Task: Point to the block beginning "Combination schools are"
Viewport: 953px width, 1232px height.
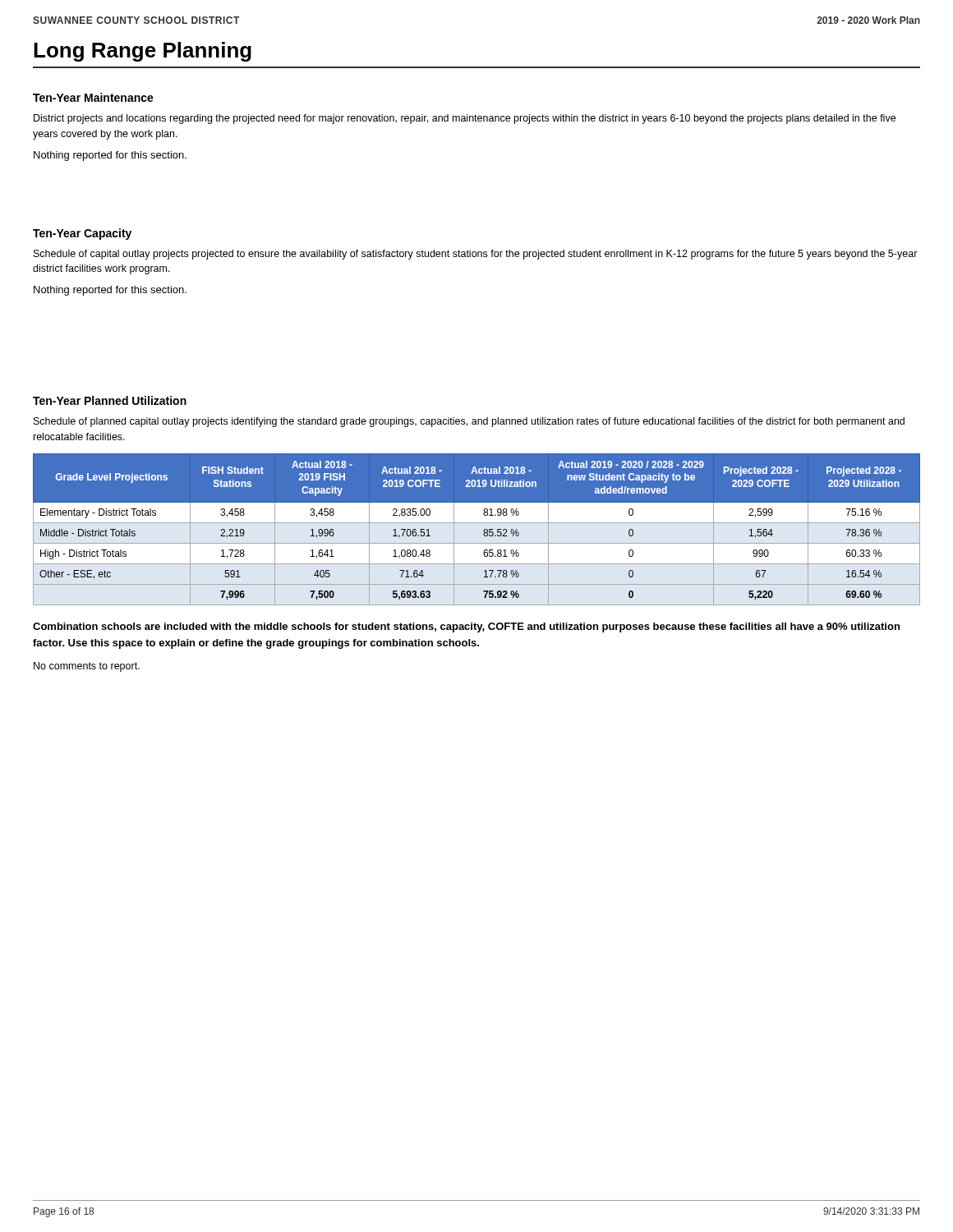Action: pos(467,634)
